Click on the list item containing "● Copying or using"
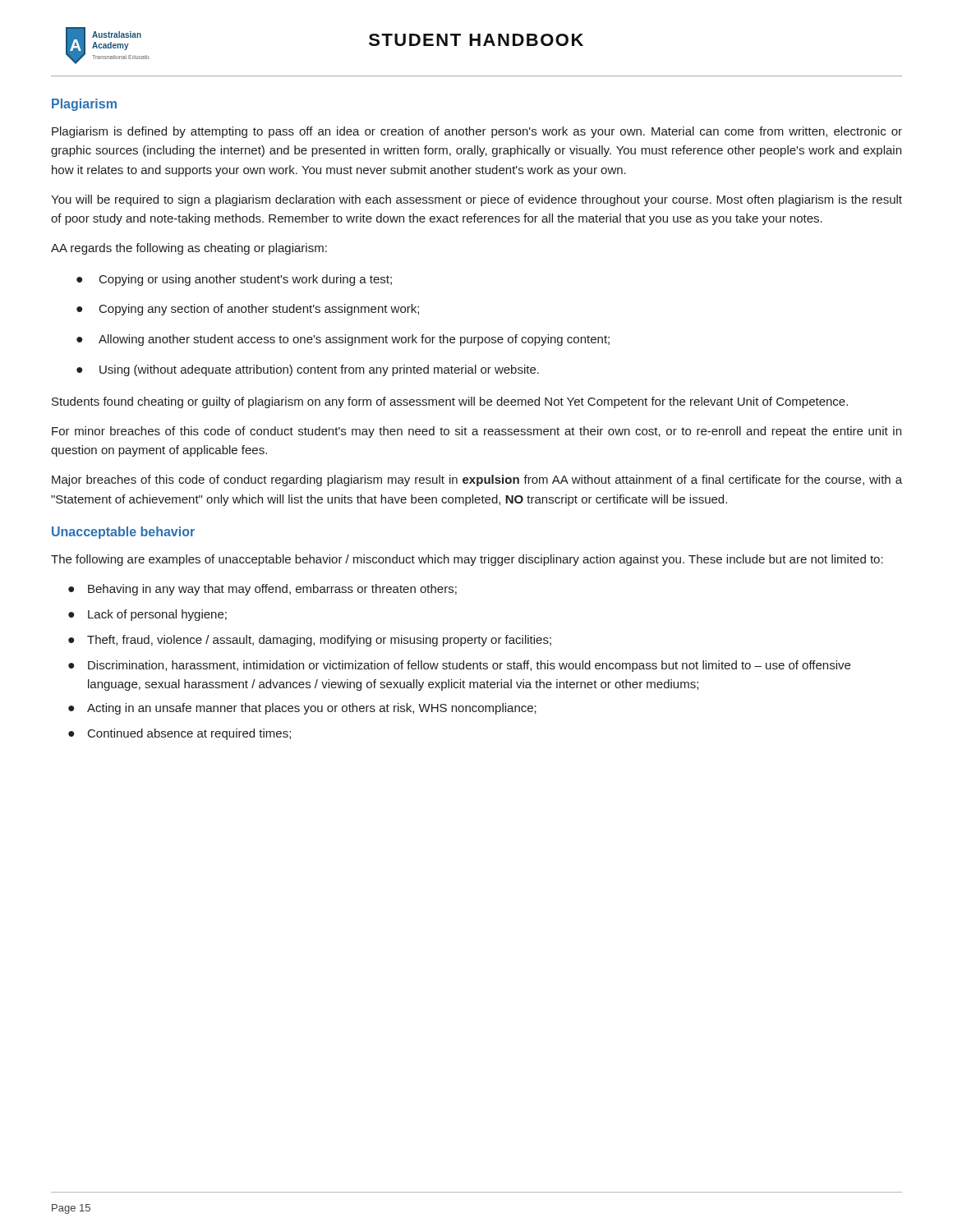953x1232 pixels. (234, 279)
